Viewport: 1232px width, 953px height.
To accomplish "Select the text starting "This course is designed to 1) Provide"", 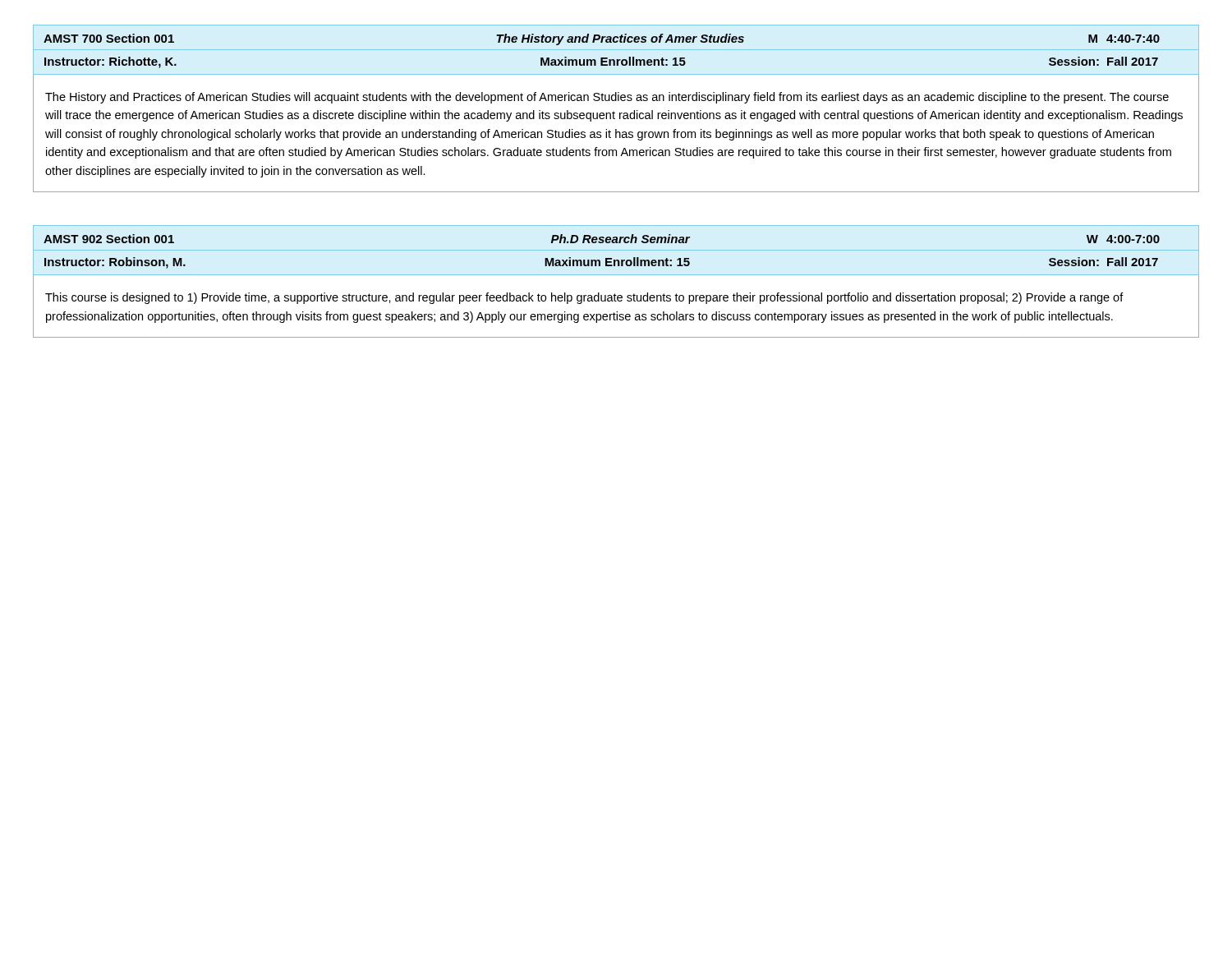I will tap(584, 307).
